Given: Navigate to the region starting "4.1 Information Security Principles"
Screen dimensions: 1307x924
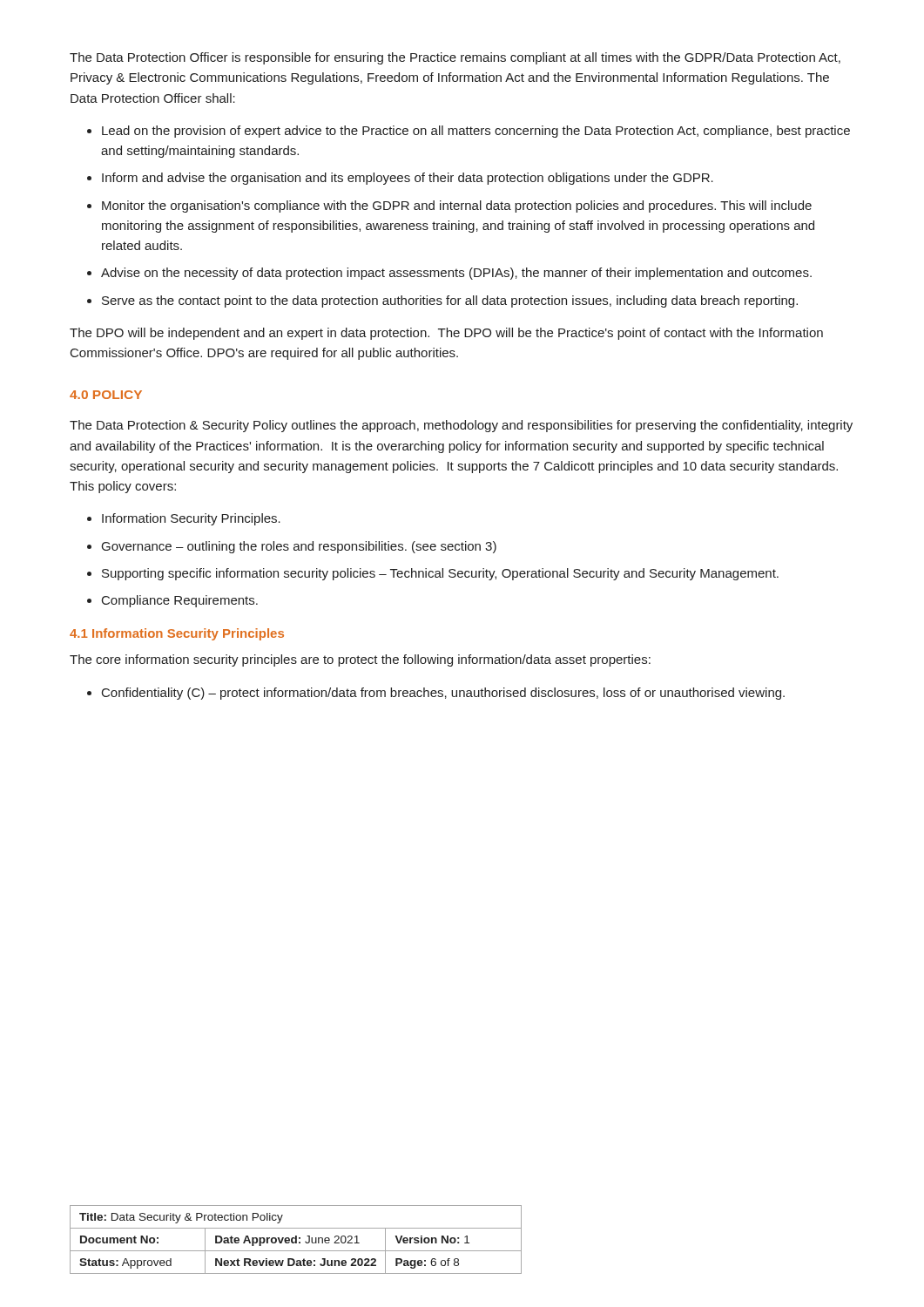Looking at the screenshot, I should 177,633.
